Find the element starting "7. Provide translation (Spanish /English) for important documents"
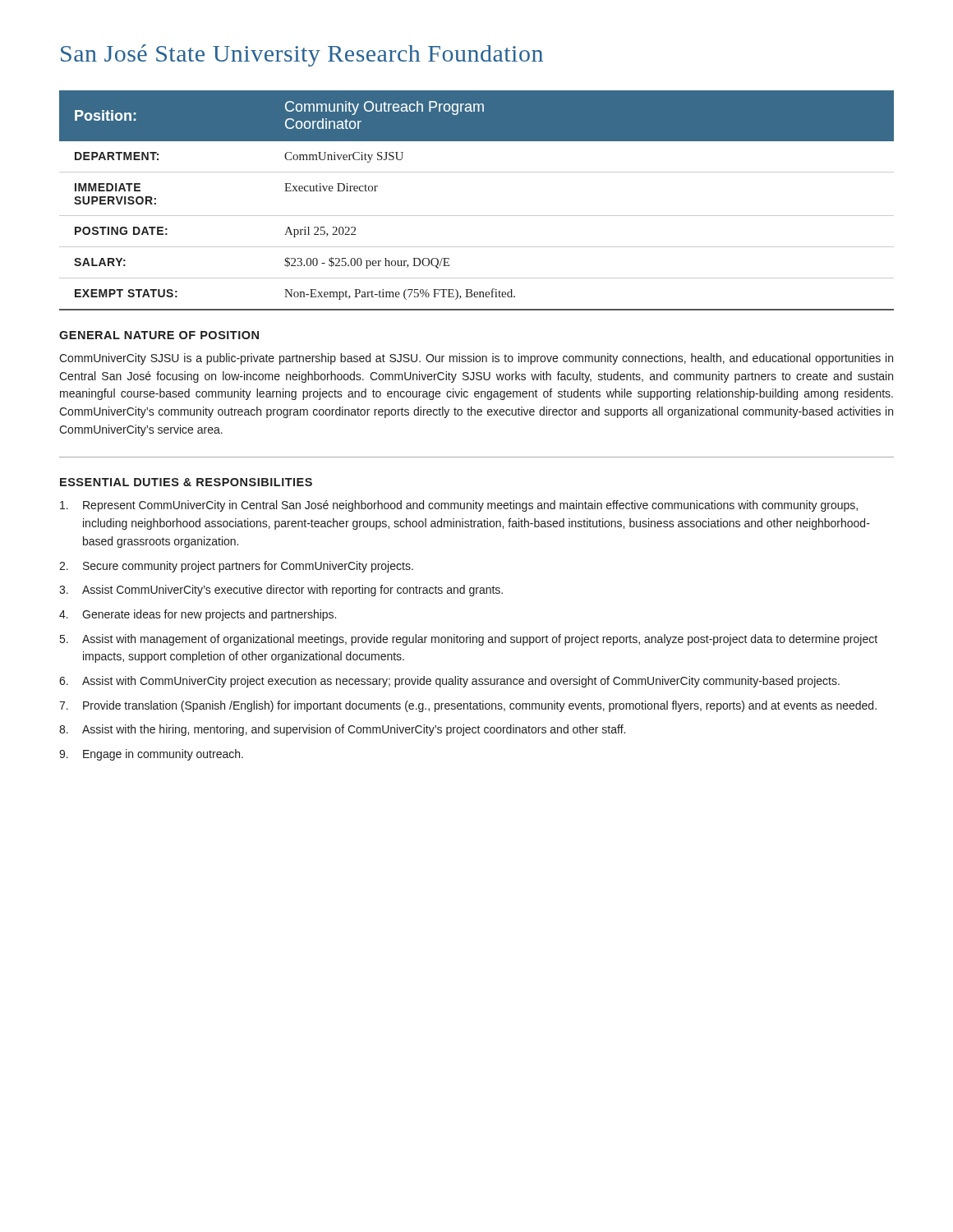This screenshot has height=1232, width=953. pyautogui.click(x=476, y=706)
